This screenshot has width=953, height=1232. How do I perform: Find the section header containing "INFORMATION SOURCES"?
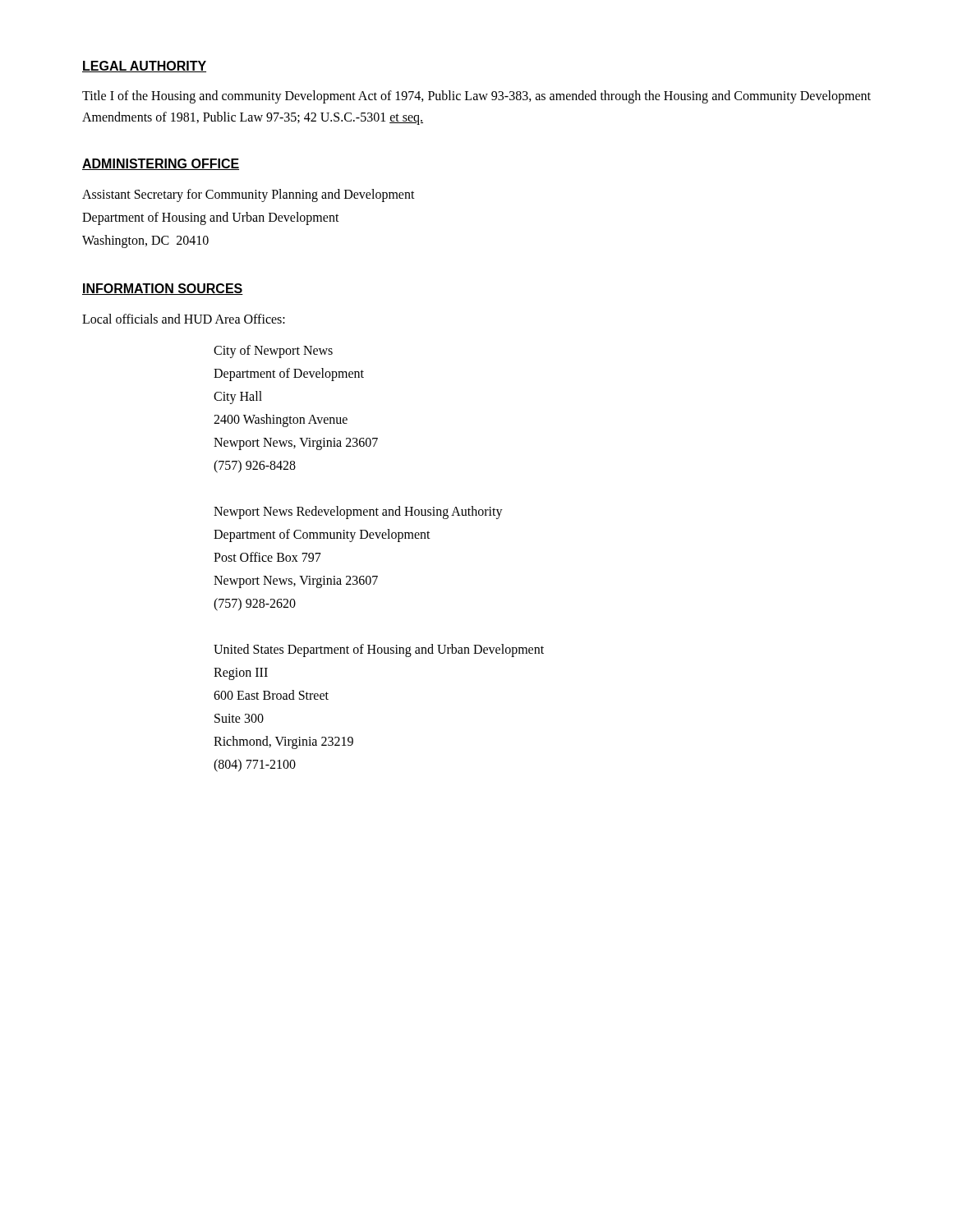point(162,289)
